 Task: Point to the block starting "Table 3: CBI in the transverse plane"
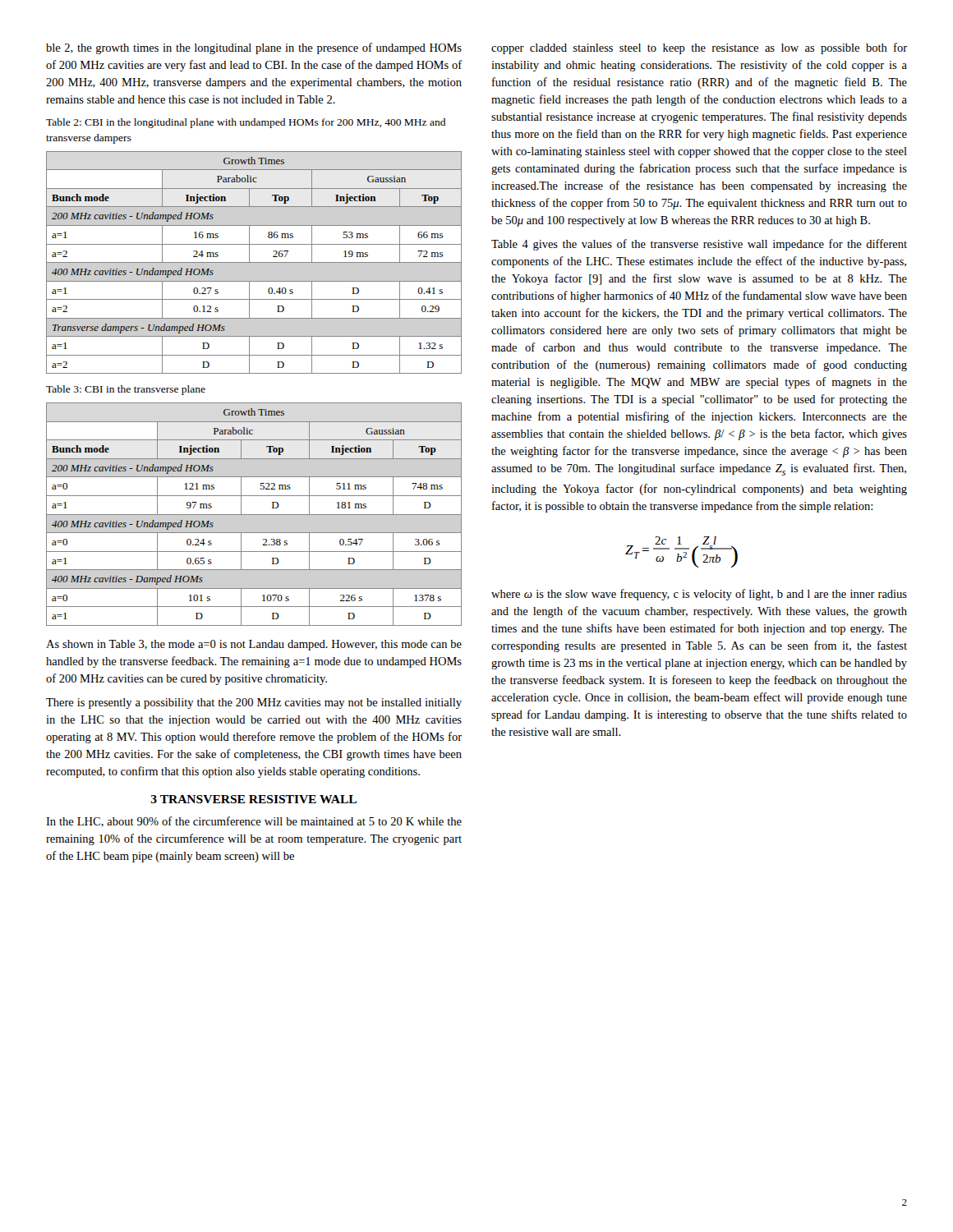coord(126,390)
